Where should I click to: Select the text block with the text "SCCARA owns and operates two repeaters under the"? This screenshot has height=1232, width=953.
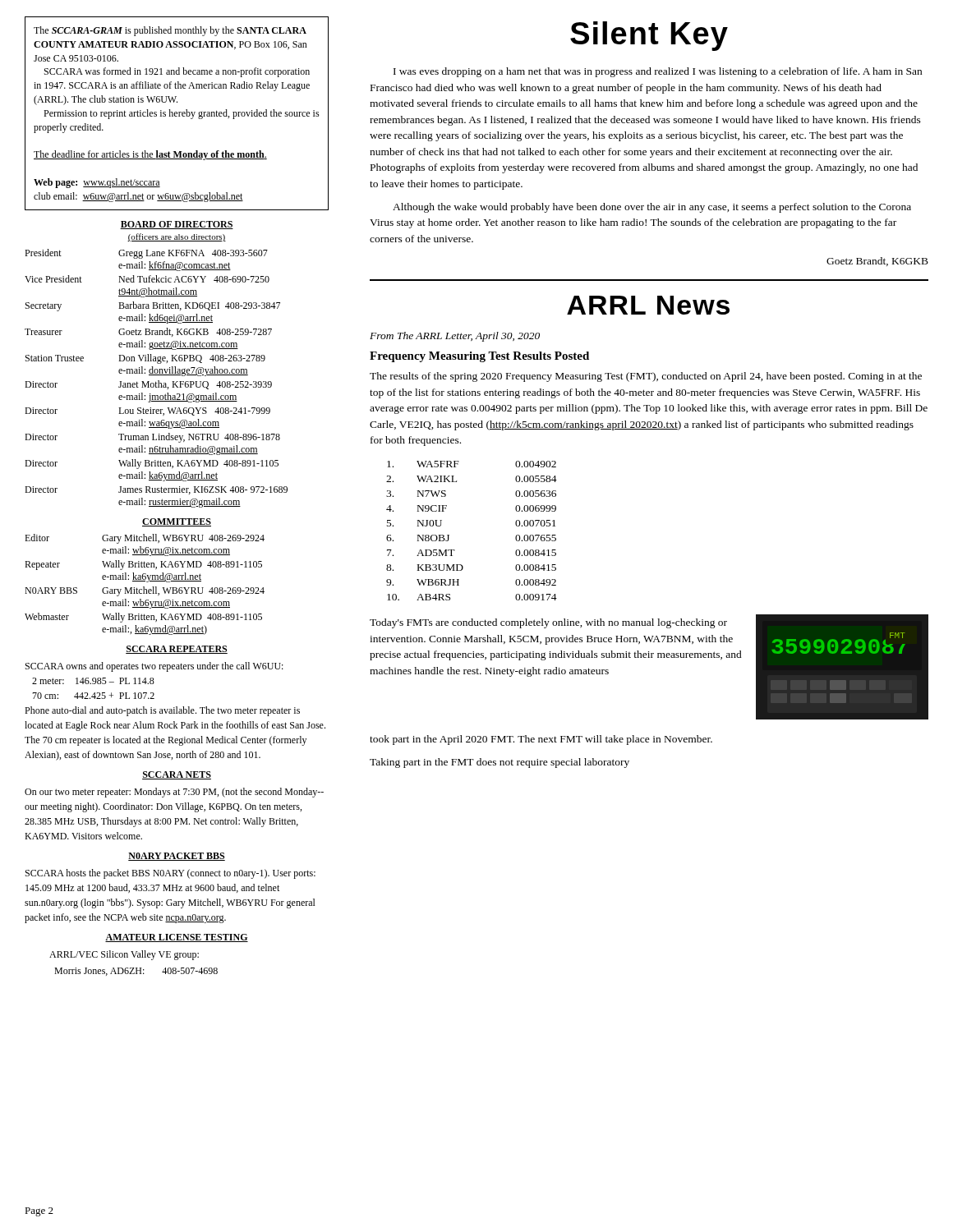point(175,711)
